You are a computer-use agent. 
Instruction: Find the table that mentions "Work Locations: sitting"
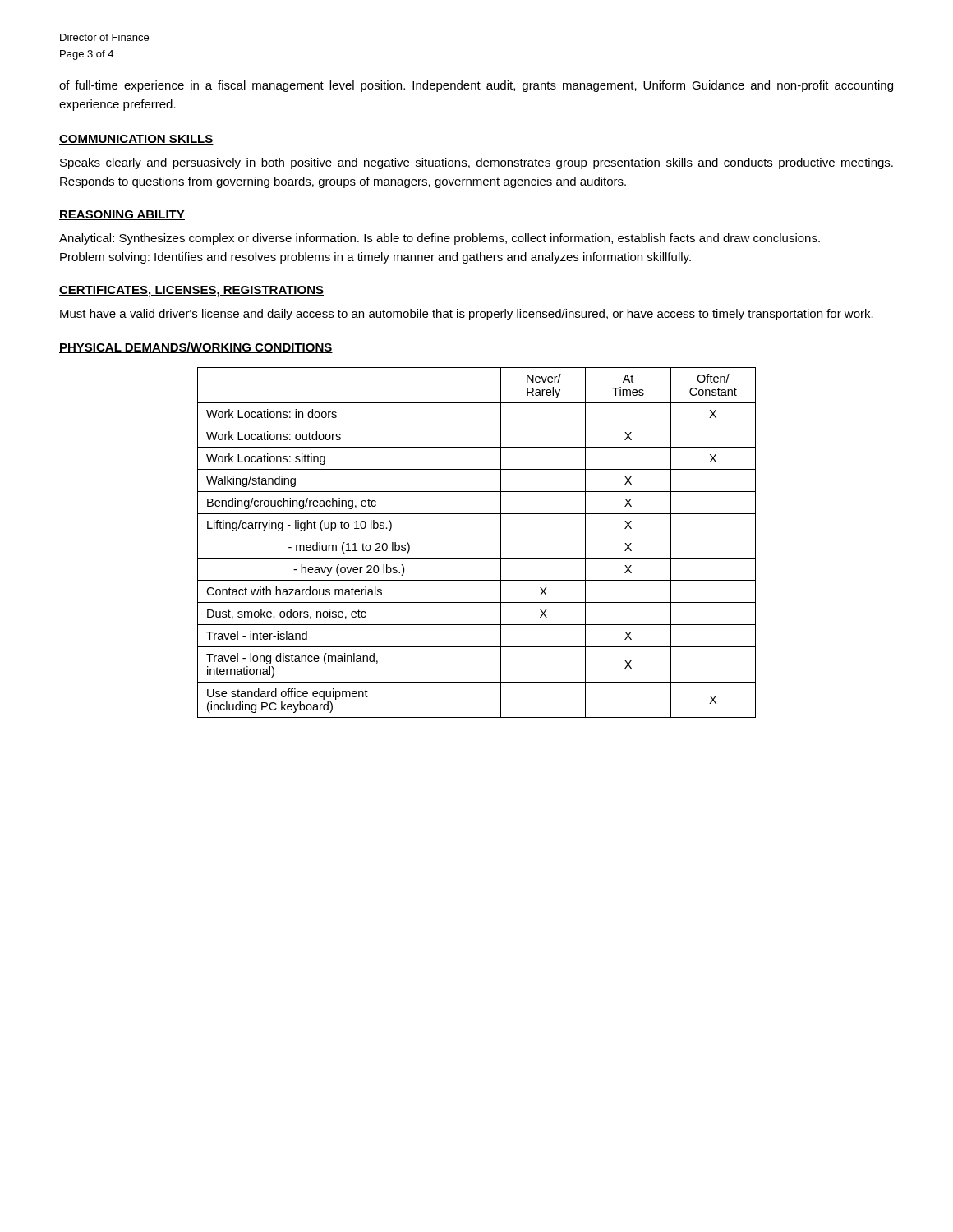pos(476,542)
